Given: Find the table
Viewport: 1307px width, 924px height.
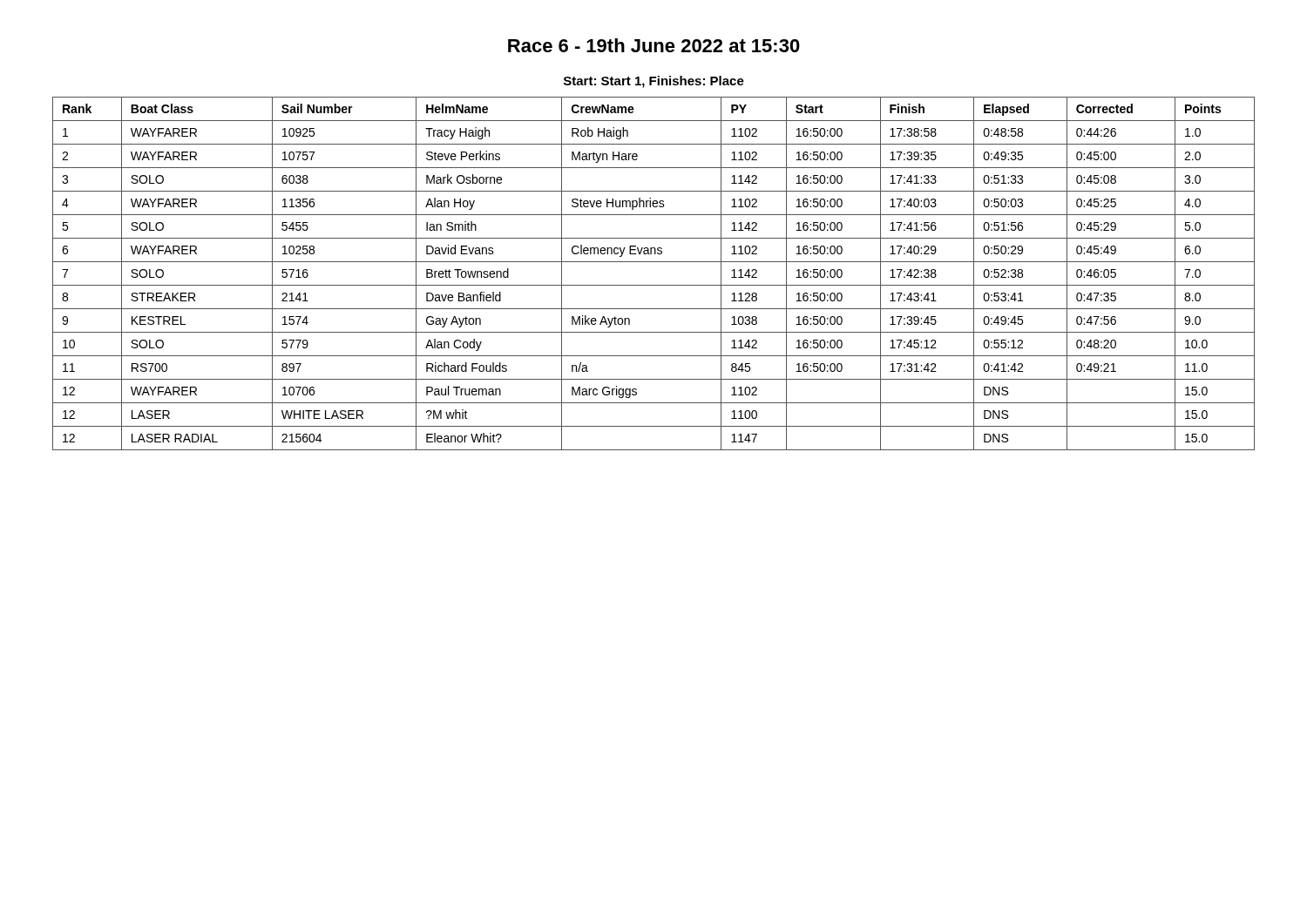Looking at the screenshot, I should [x=654, y=273].
